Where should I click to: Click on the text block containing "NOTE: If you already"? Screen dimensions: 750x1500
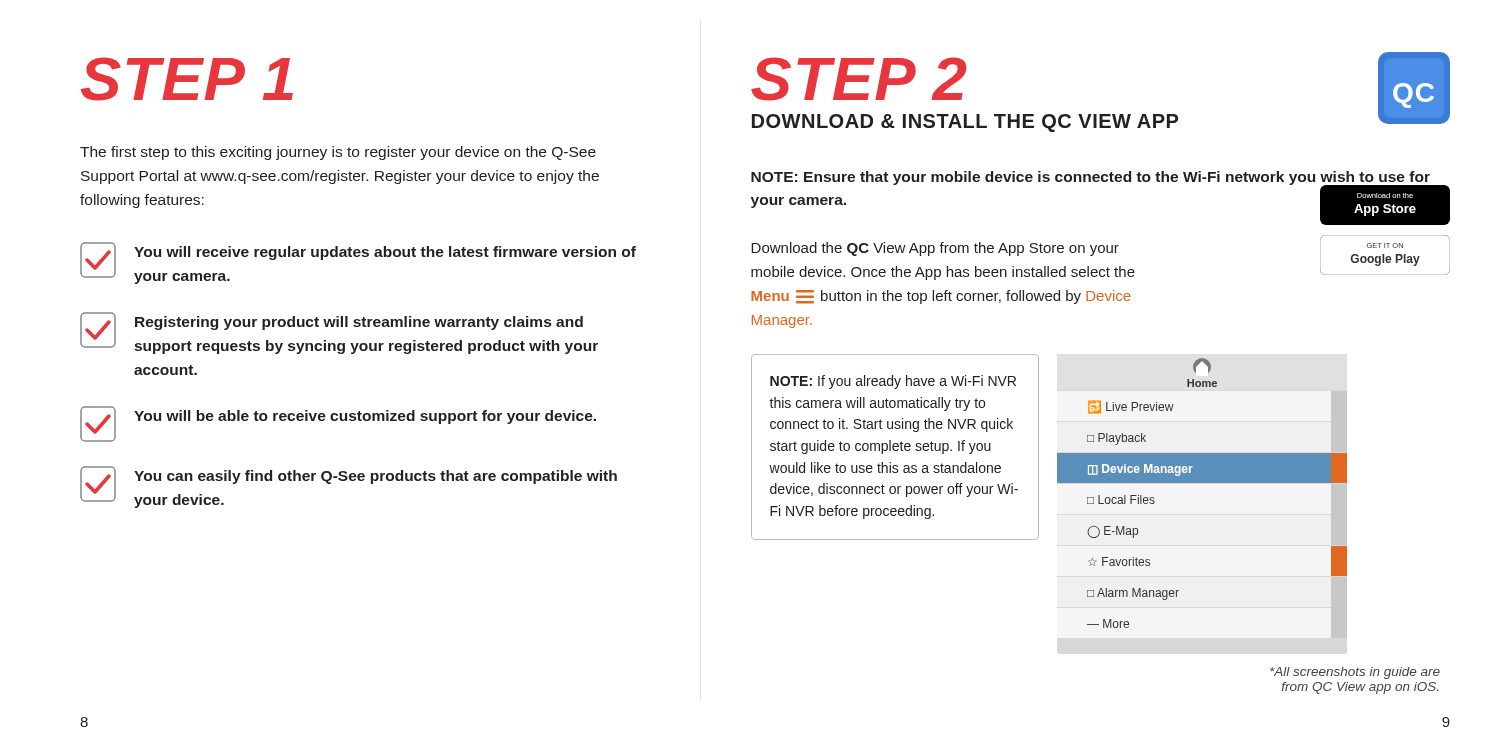tap(895, 447)
